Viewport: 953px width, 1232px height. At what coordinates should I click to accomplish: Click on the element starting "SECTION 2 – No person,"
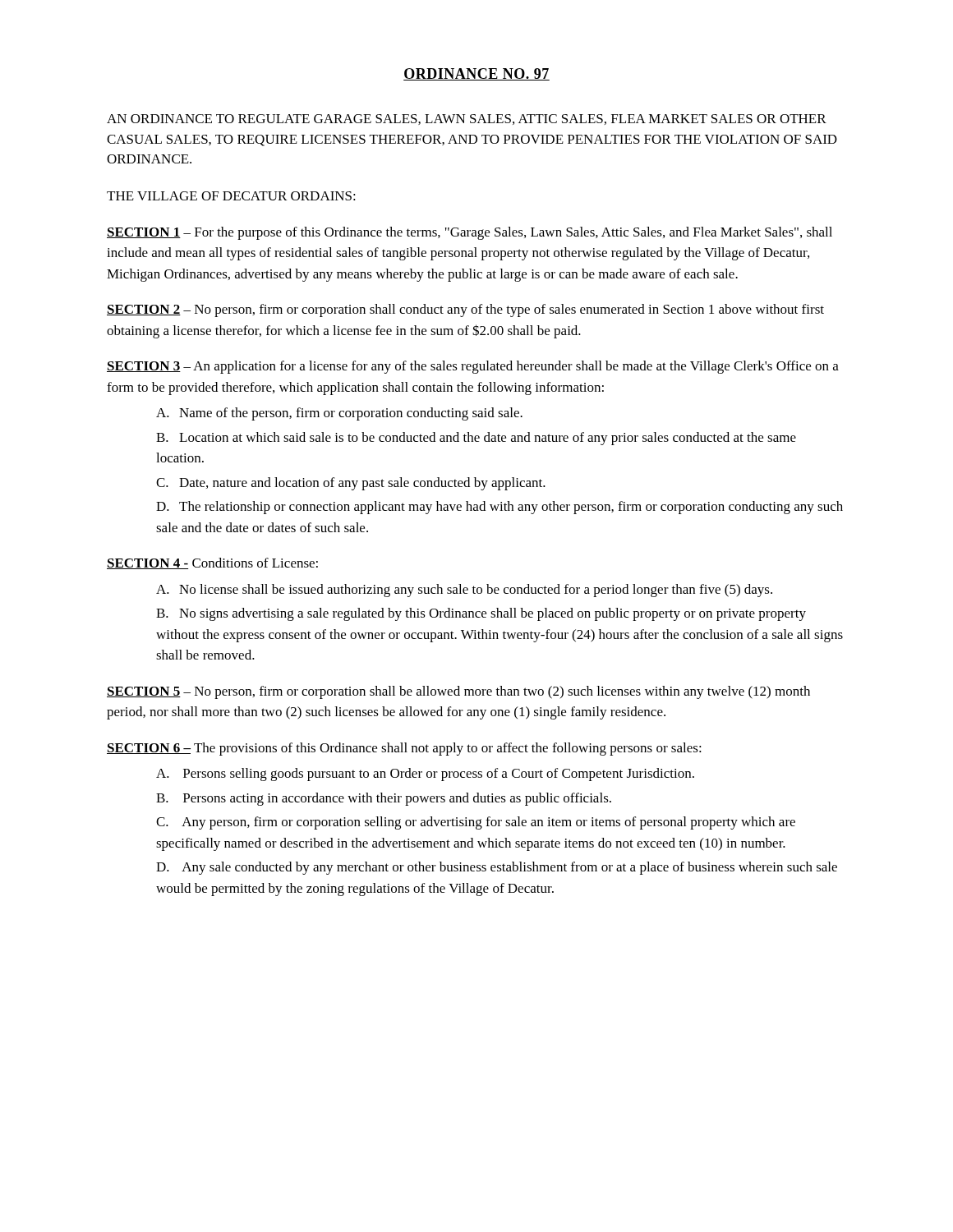tap(465, 320)
